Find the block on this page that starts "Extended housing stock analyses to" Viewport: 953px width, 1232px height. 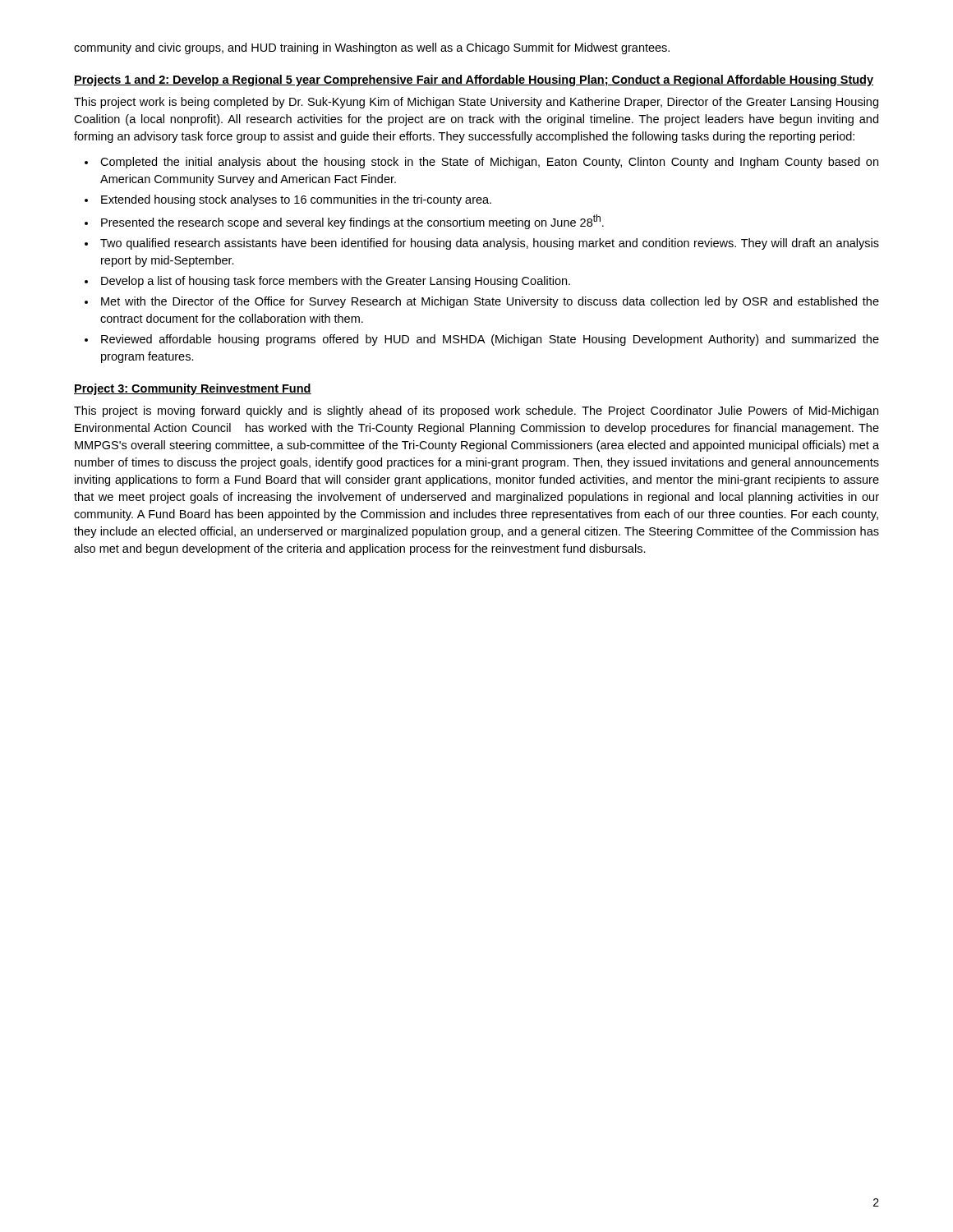(x=296, y=200)
